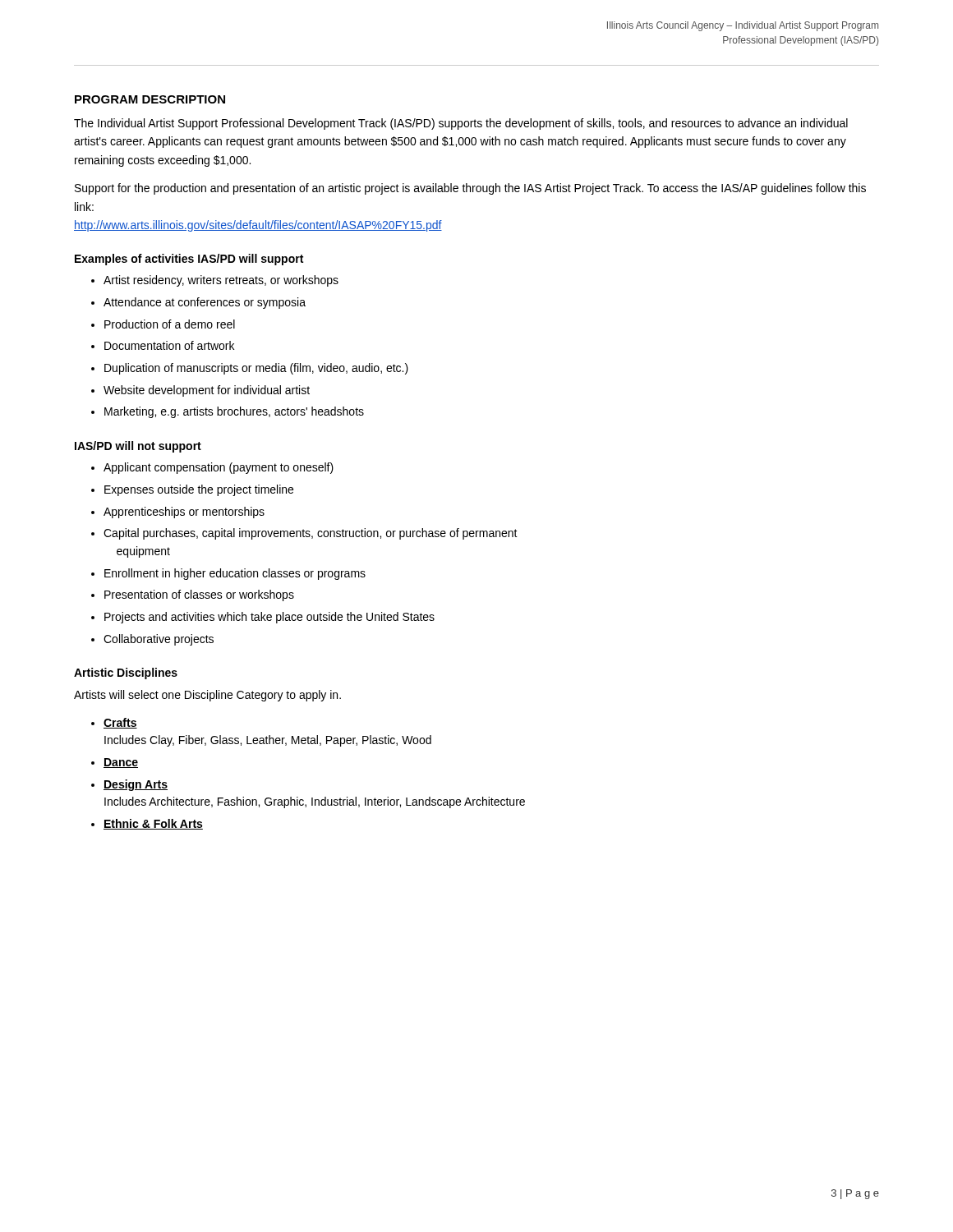Select the block starting "Support for the production"
This screenshot has width=953, height=1232.
click(470, 189)
